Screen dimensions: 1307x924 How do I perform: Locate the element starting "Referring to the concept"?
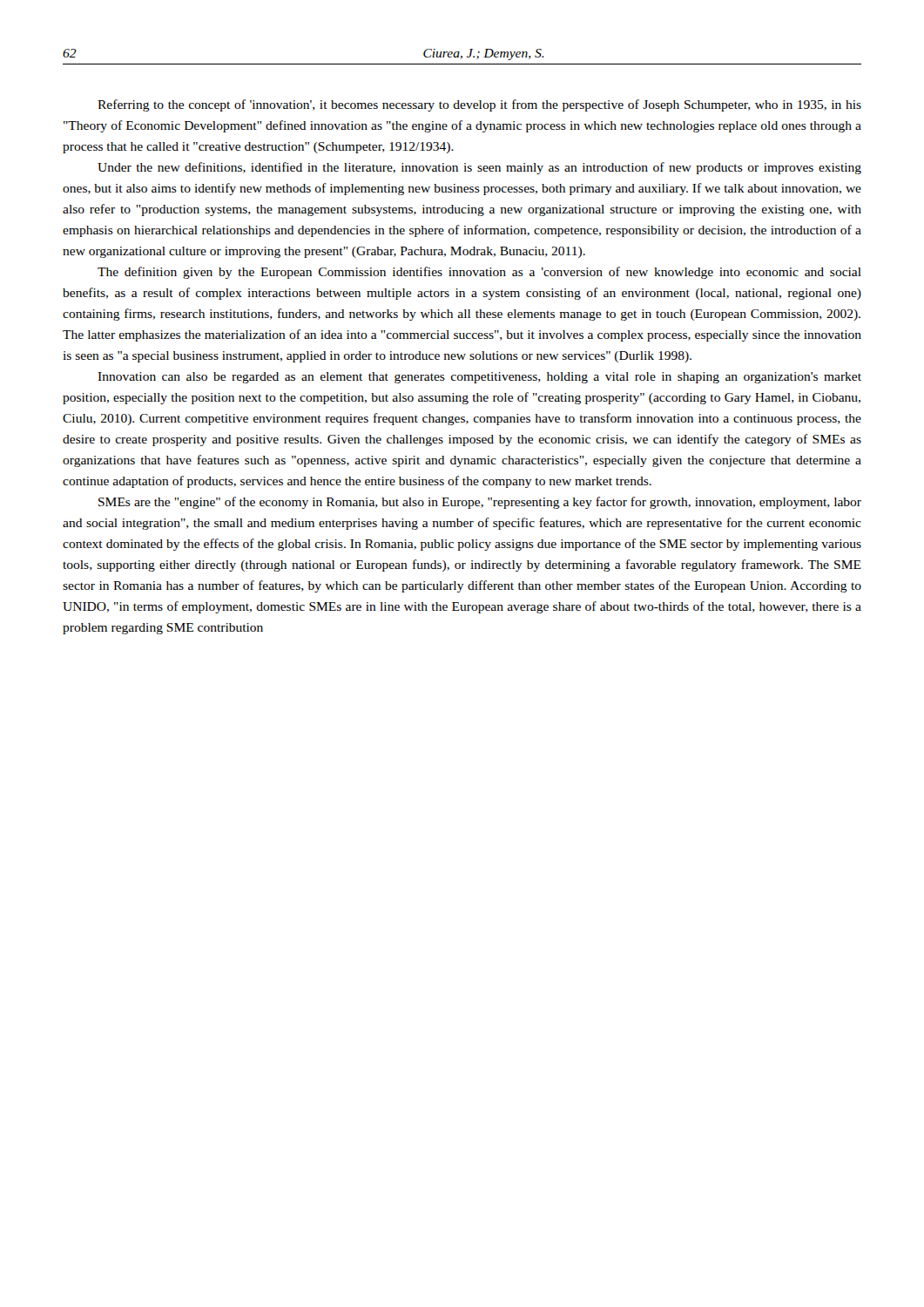[462, 125]
